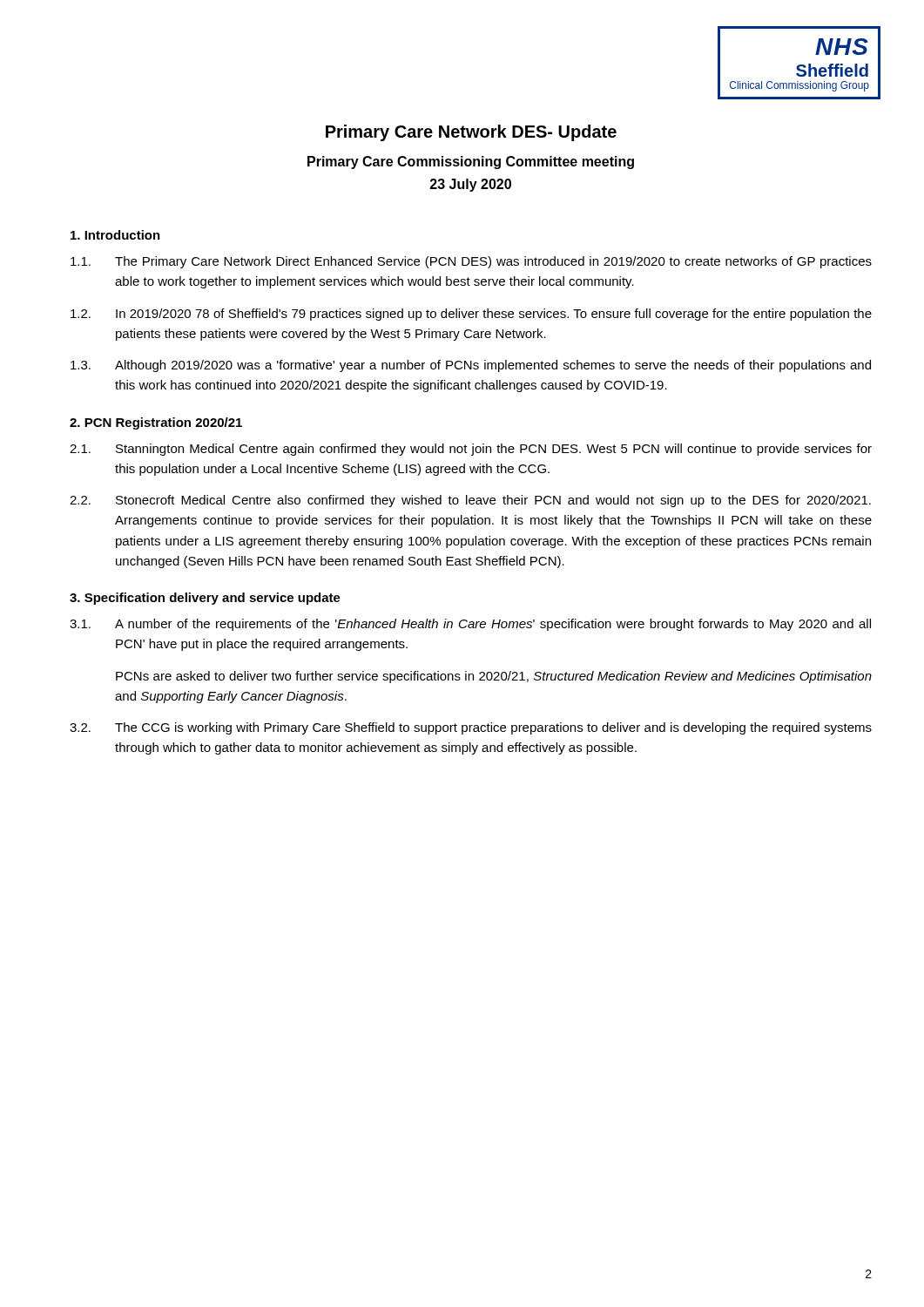The height and width of the screenshot is (1307, 924).
Task: Locate the list item that says "3. Although 2019/2020 was a 'formative' year"
Action: tap(471, 375)
